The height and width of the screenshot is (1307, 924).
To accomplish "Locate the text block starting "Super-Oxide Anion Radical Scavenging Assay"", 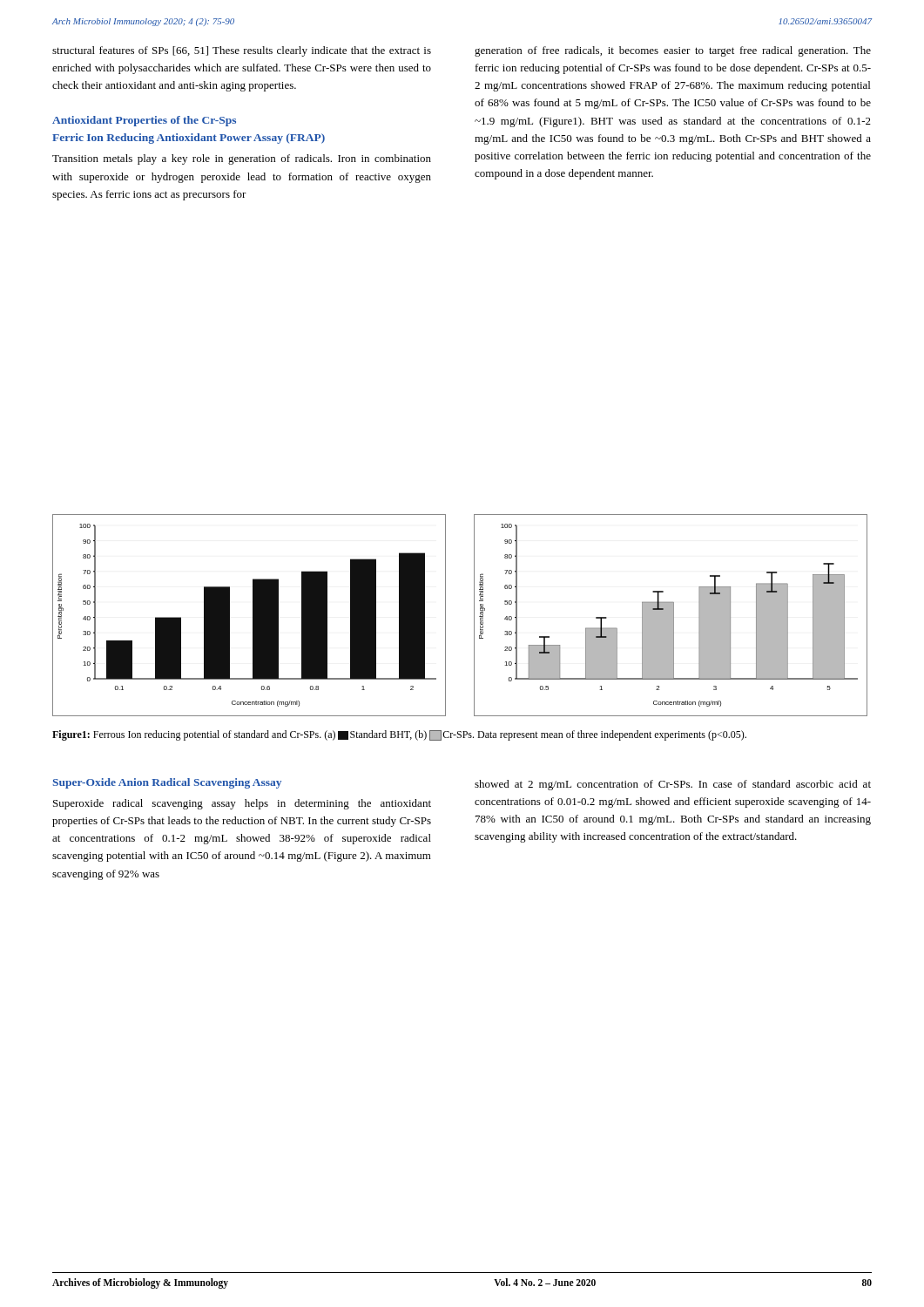I will (x=167, y=782).
